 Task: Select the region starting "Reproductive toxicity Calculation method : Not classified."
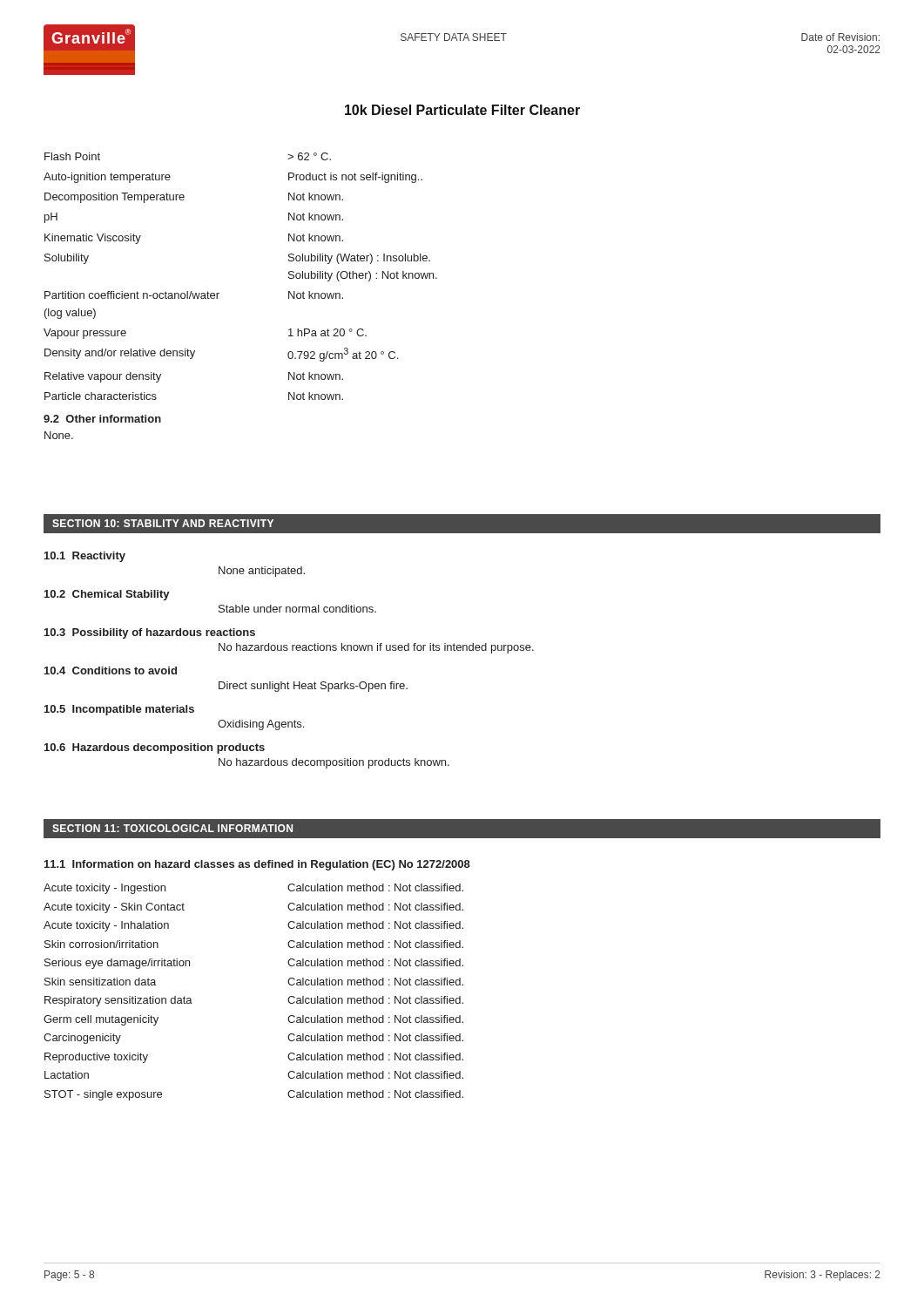97,1057
